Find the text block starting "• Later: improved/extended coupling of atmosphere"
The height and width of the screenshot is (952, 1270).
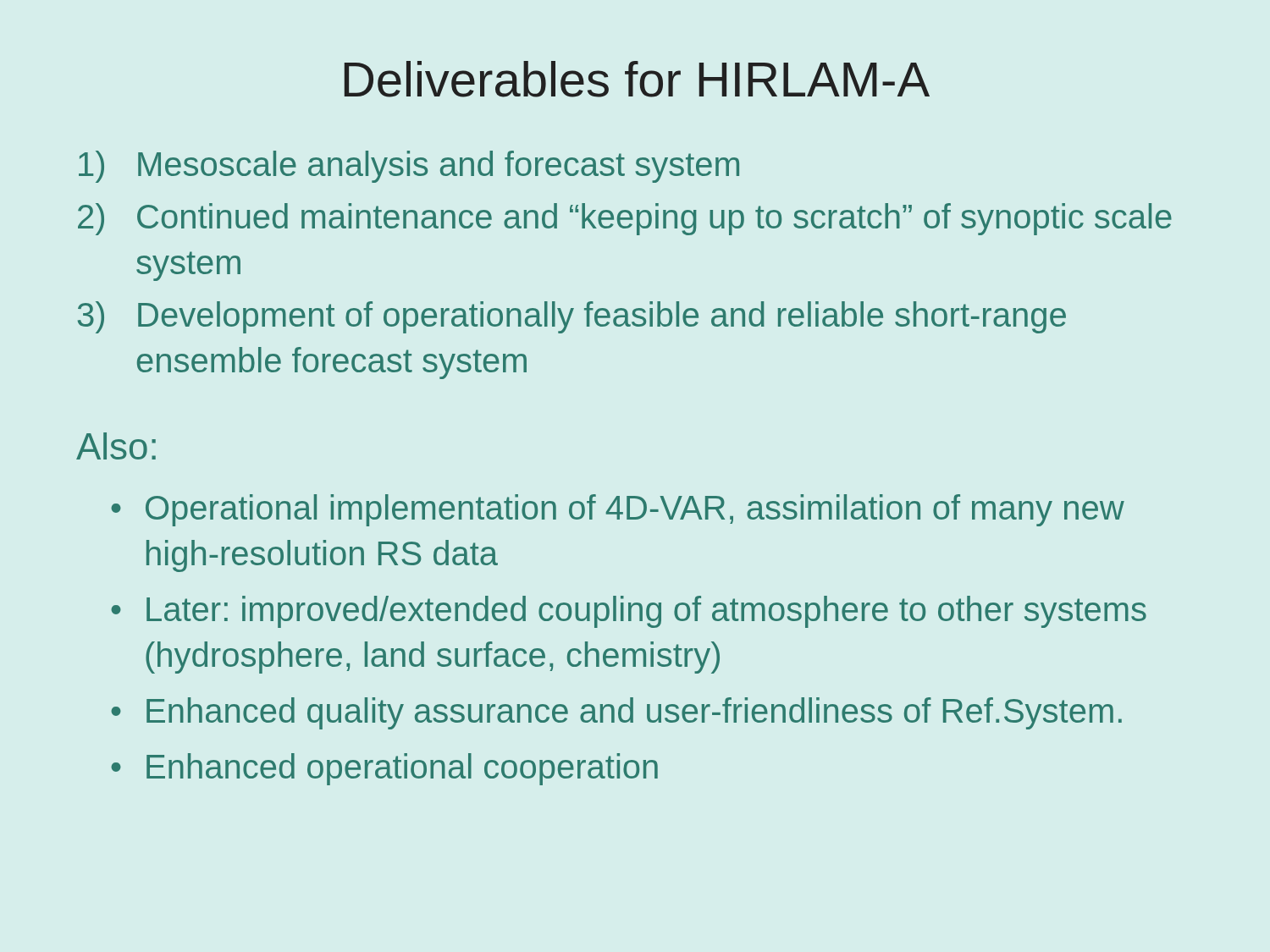click(x=652, y=632)
